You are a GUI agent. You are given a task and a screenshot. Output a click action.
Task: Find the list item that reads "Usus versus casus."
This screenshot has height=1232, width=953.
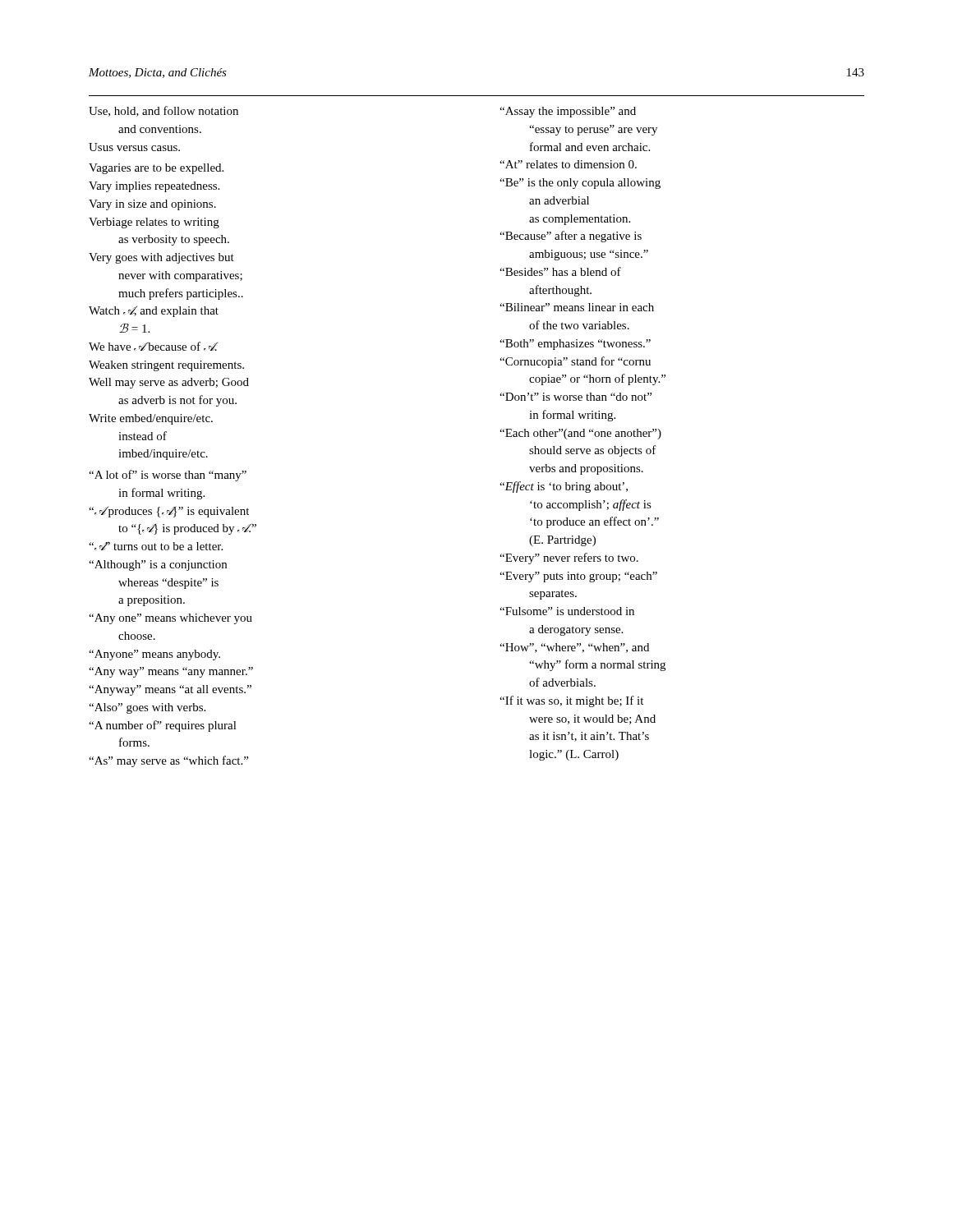click(x=135, y=147)
